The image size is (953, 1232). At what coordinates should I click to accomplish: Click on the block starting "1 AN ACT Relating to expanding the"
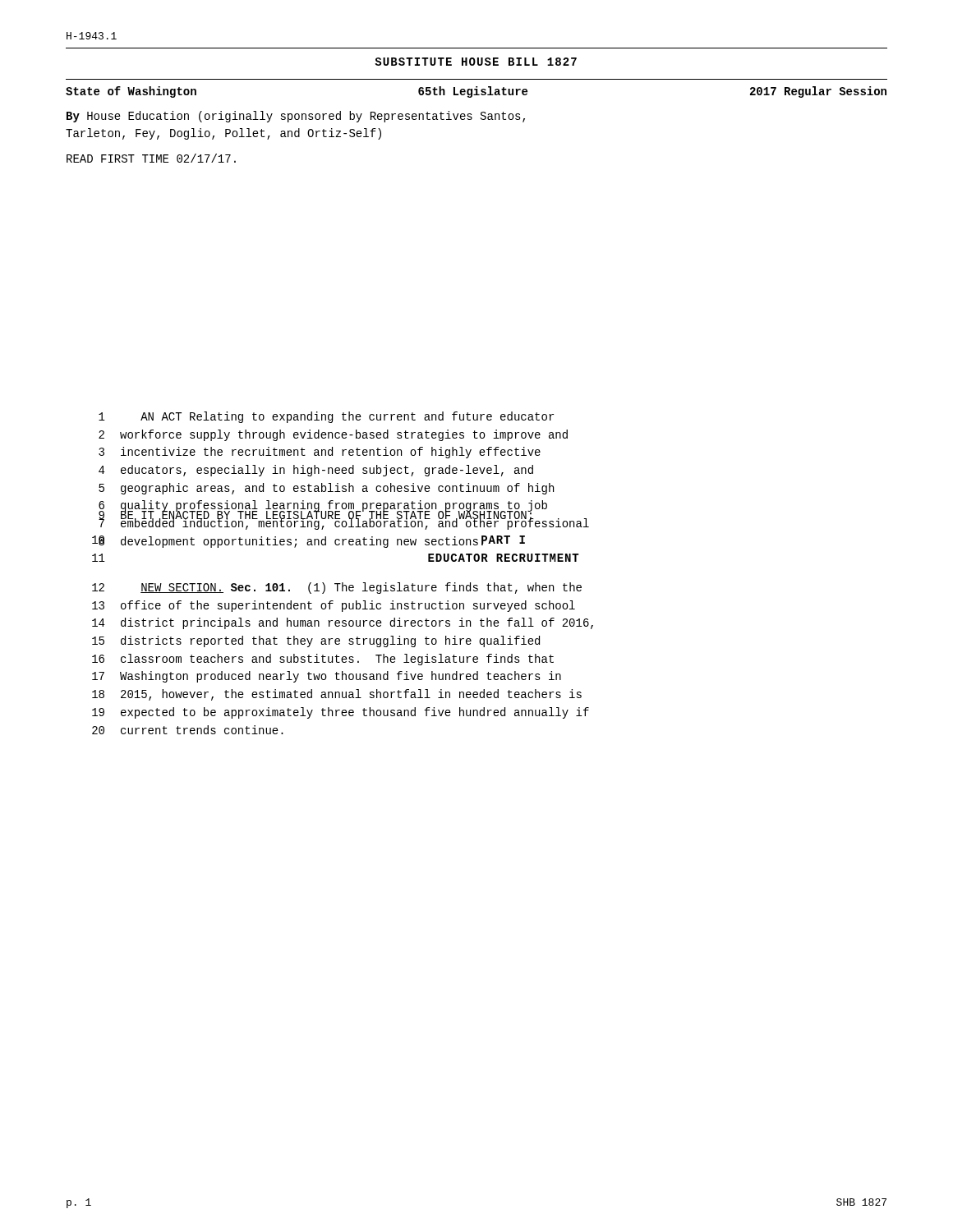[x=476, y=480]
